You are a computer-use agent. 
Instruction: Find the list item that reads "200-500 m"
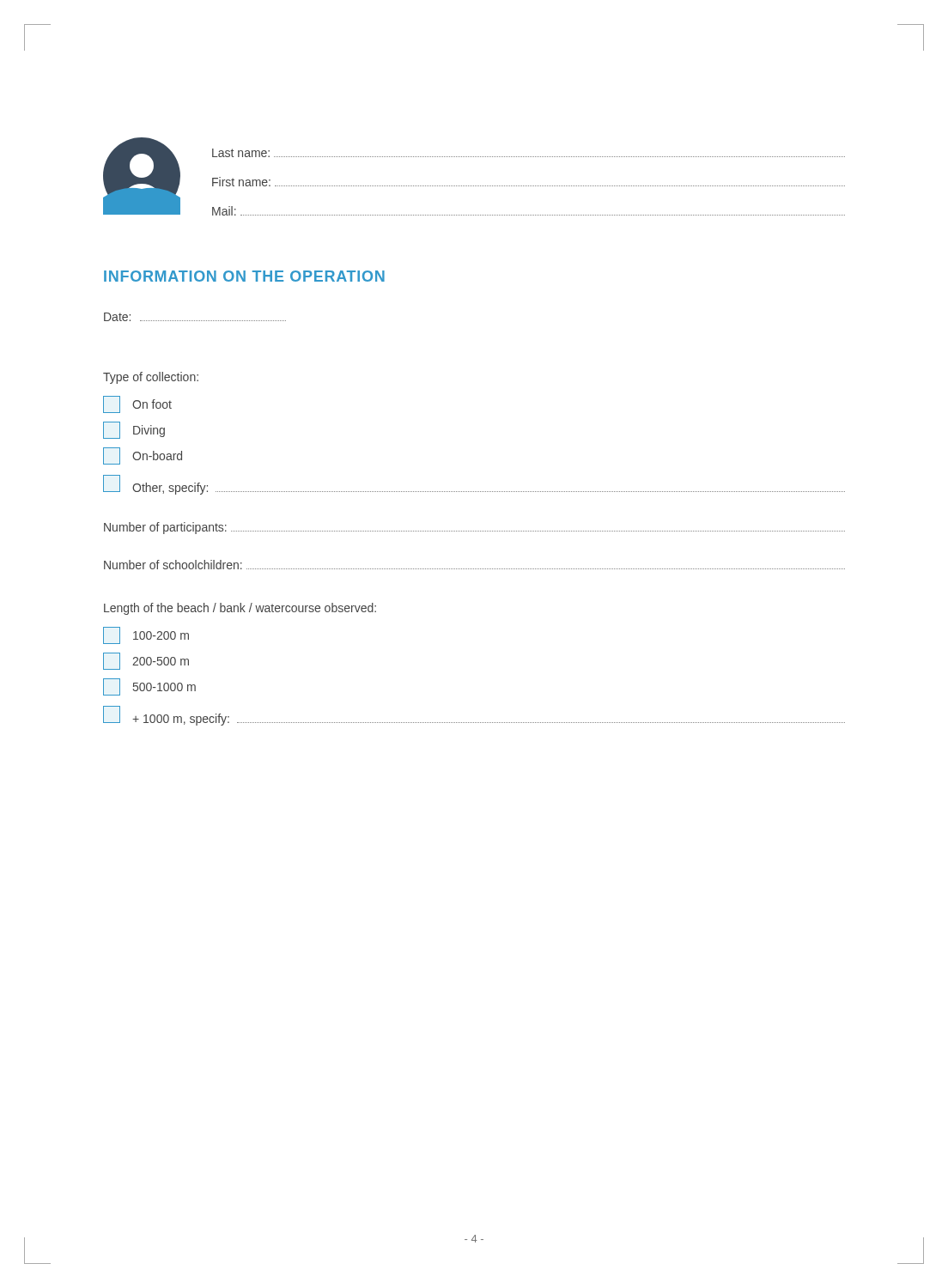[x=146, y=661]
